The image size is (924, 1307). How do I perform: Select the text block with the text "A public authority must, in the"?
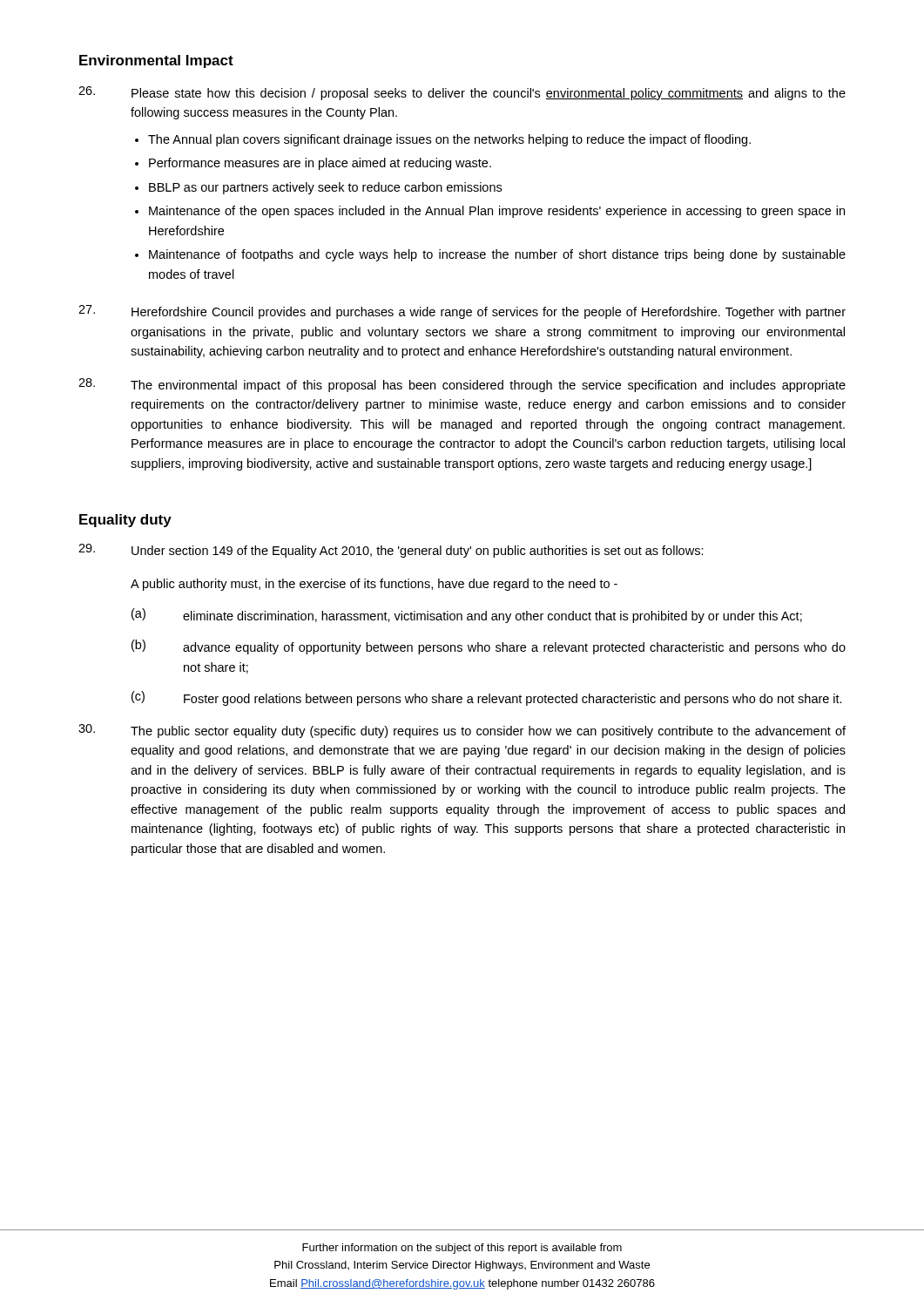(x=374, y=584)
